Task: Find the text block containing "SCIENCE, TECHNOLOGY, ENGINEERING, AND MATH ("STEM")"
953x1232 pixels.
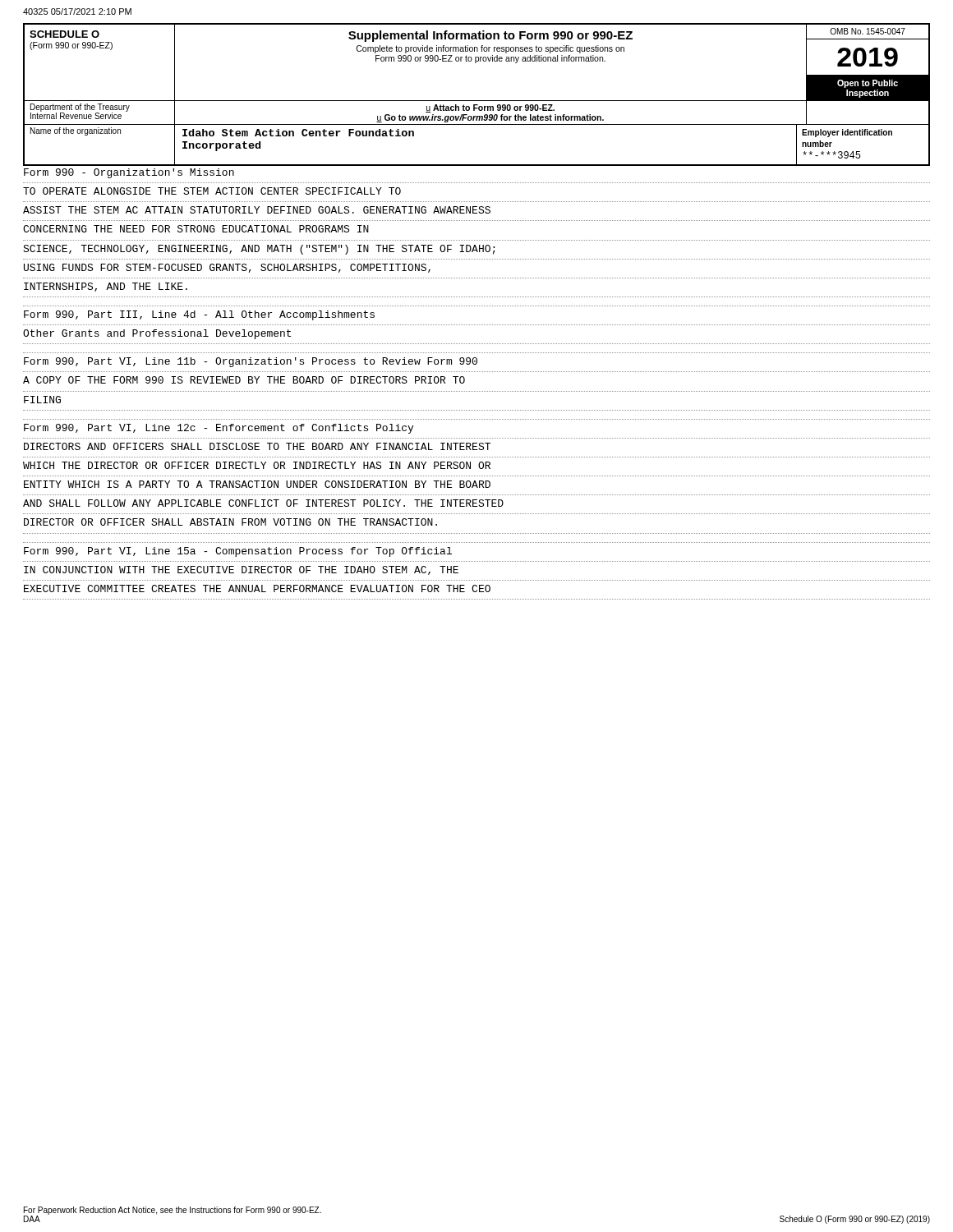Action: [x=260, y=249]
